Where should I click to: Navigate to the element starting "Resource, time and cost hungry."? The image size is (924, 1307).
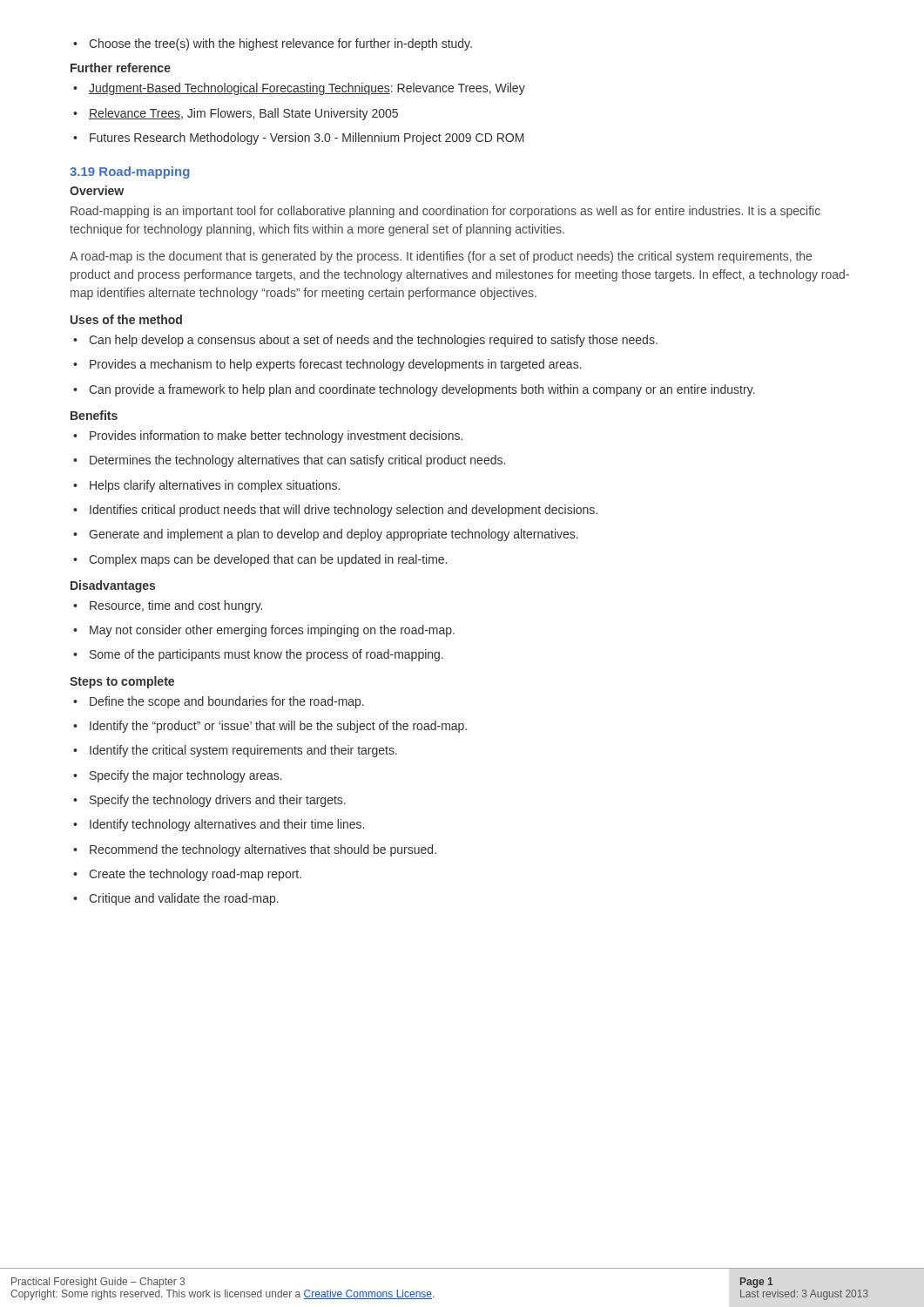coord(168,606)
